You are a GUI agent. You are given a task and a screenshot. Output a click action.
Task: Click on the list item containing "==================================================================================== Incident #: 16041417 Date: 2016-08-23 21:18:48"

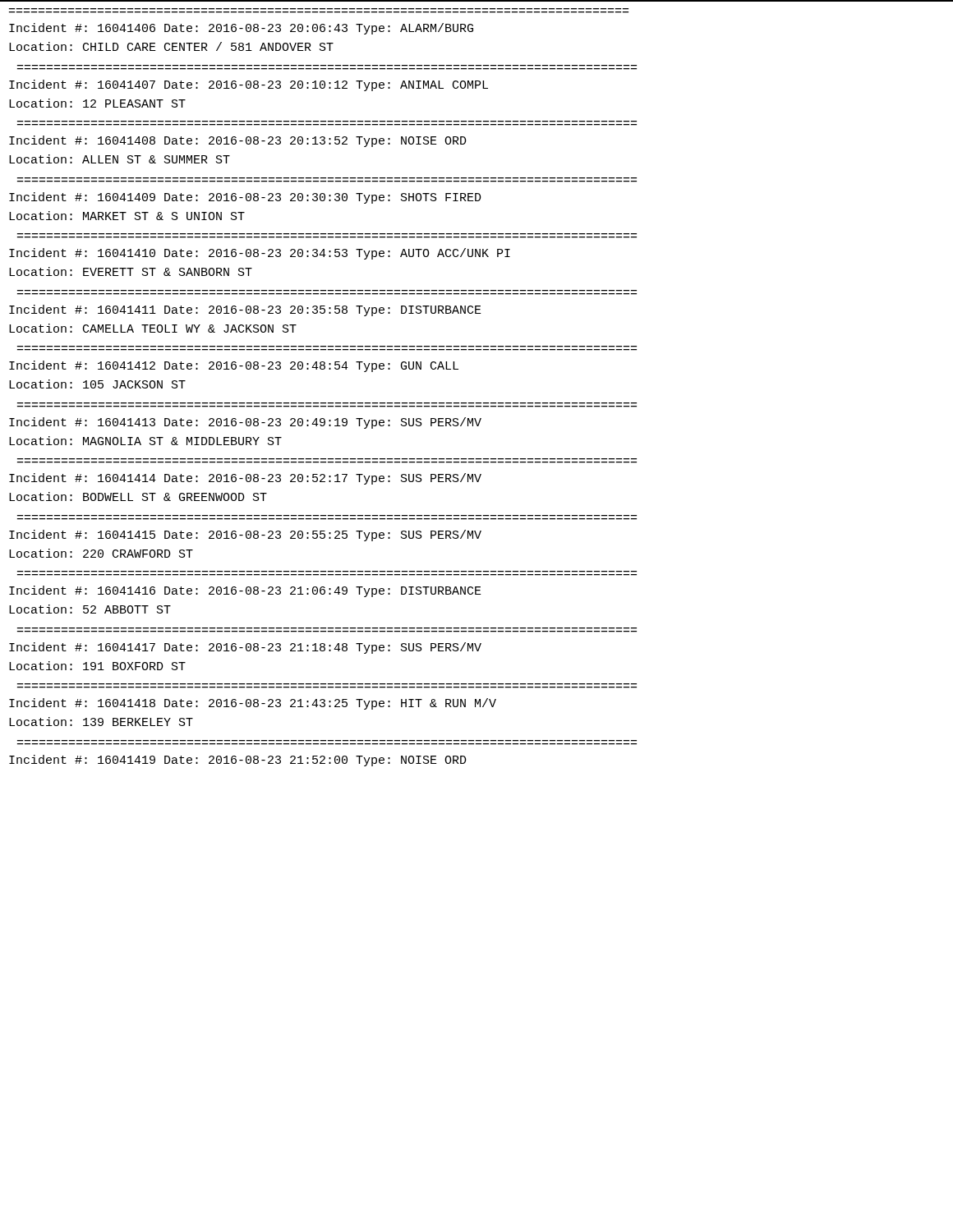pos(476,650)
